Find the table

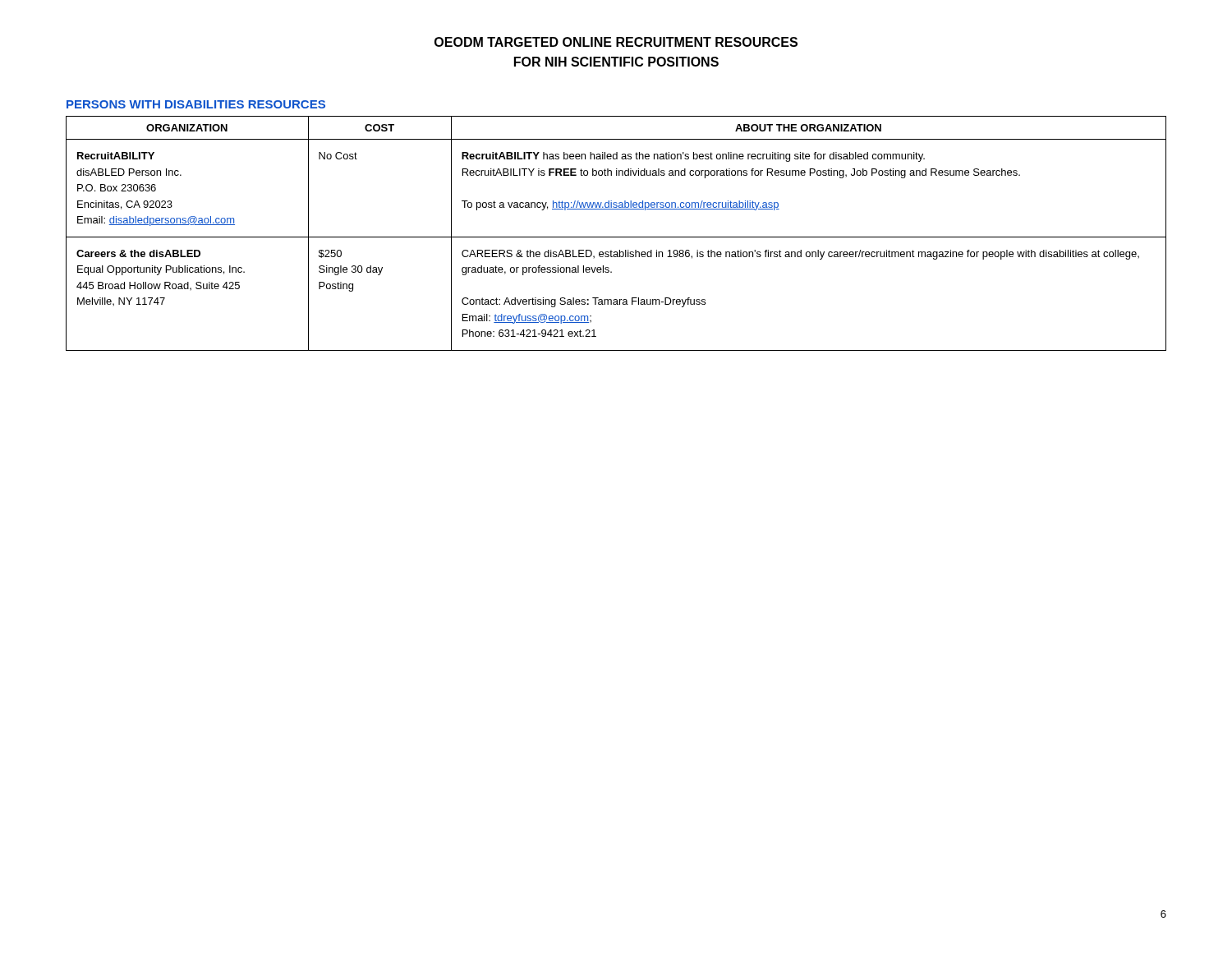pos(616,233)
